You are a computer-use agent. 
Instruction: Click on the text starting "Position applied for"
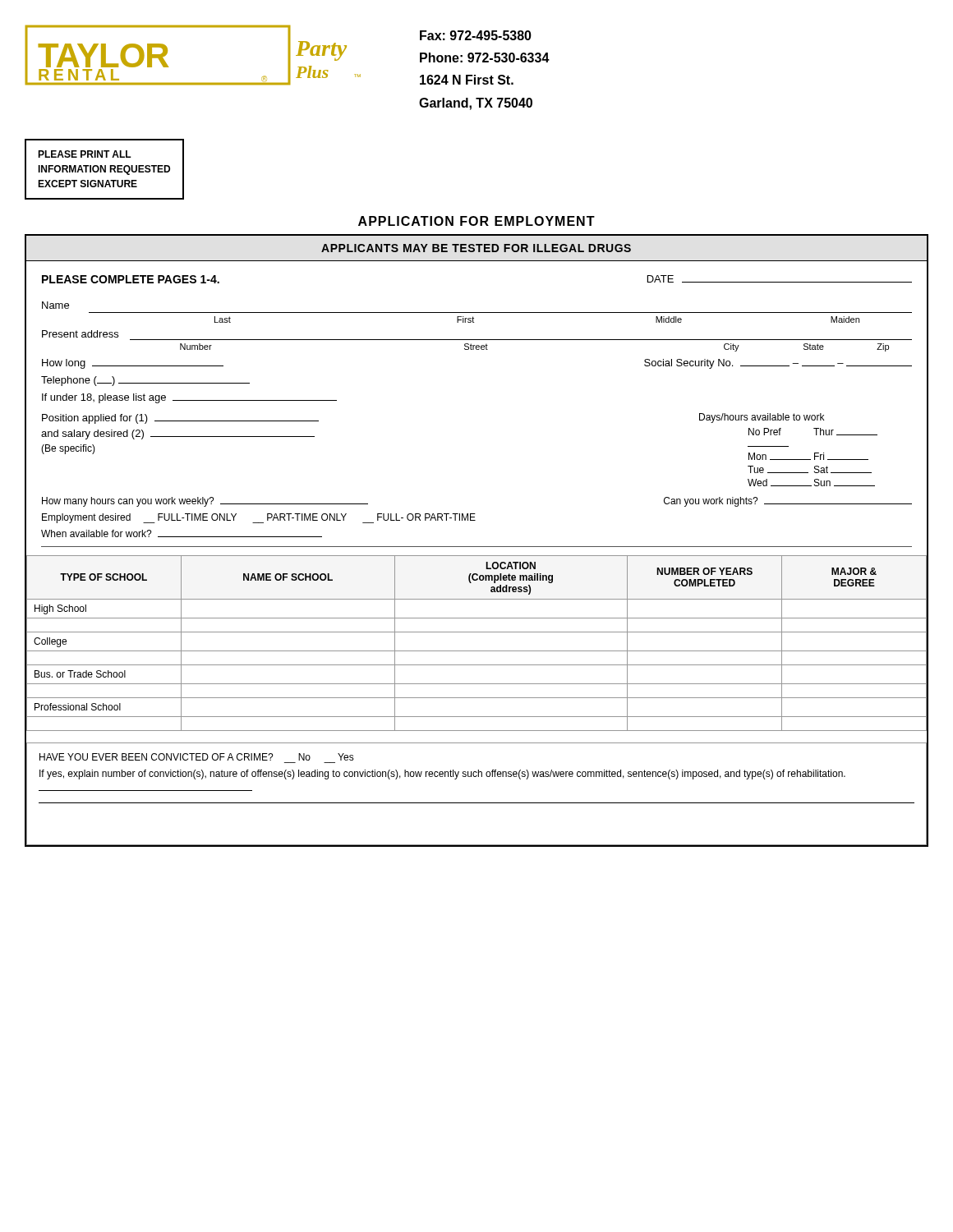click(x=180, y=419)
